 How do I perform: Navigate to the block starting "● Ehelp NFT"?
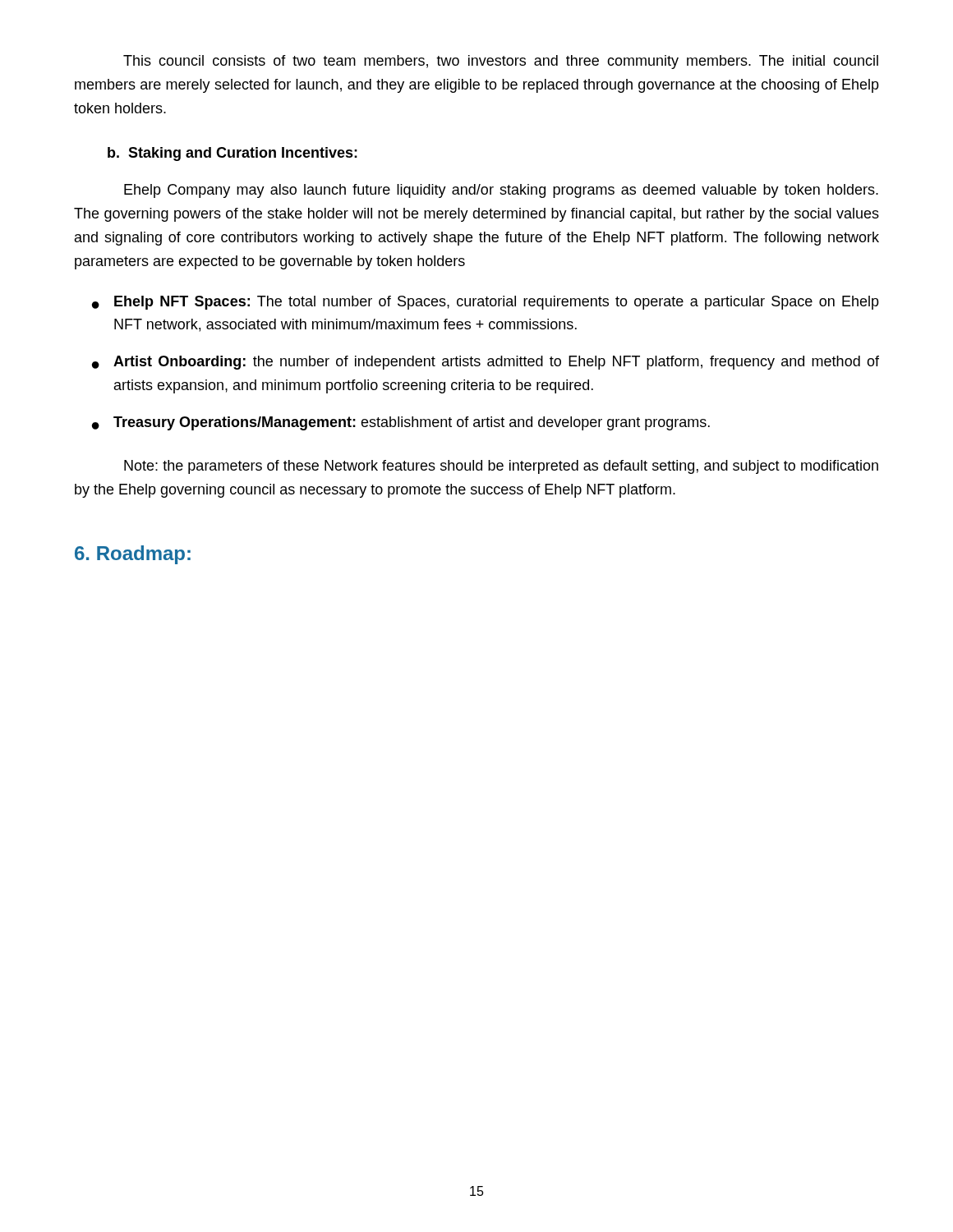[x=485, y=313]
